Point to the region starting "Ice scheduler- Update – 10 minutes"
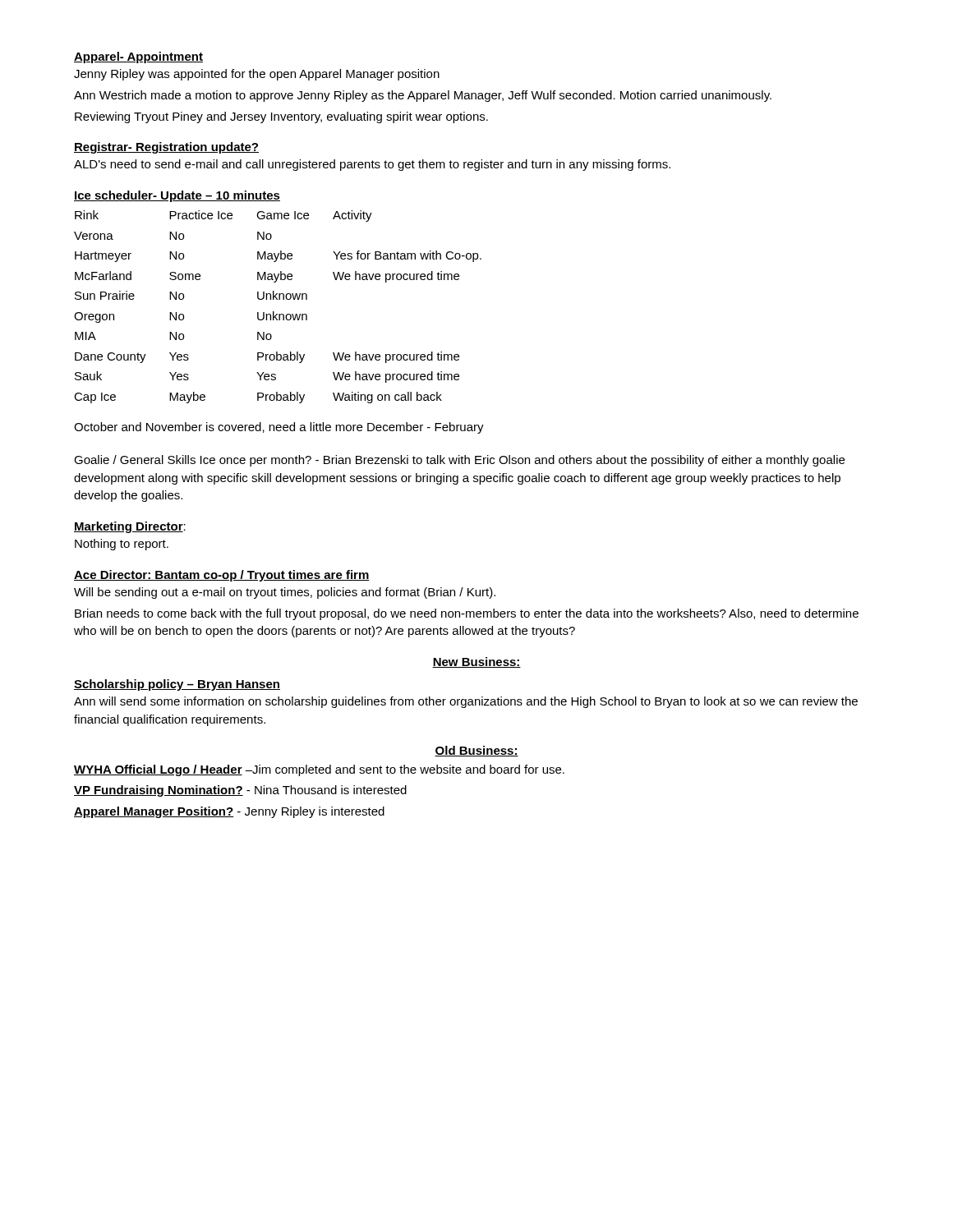This screenshot has height=1232, width=953. pyautogui.click(x=177, y=195)
